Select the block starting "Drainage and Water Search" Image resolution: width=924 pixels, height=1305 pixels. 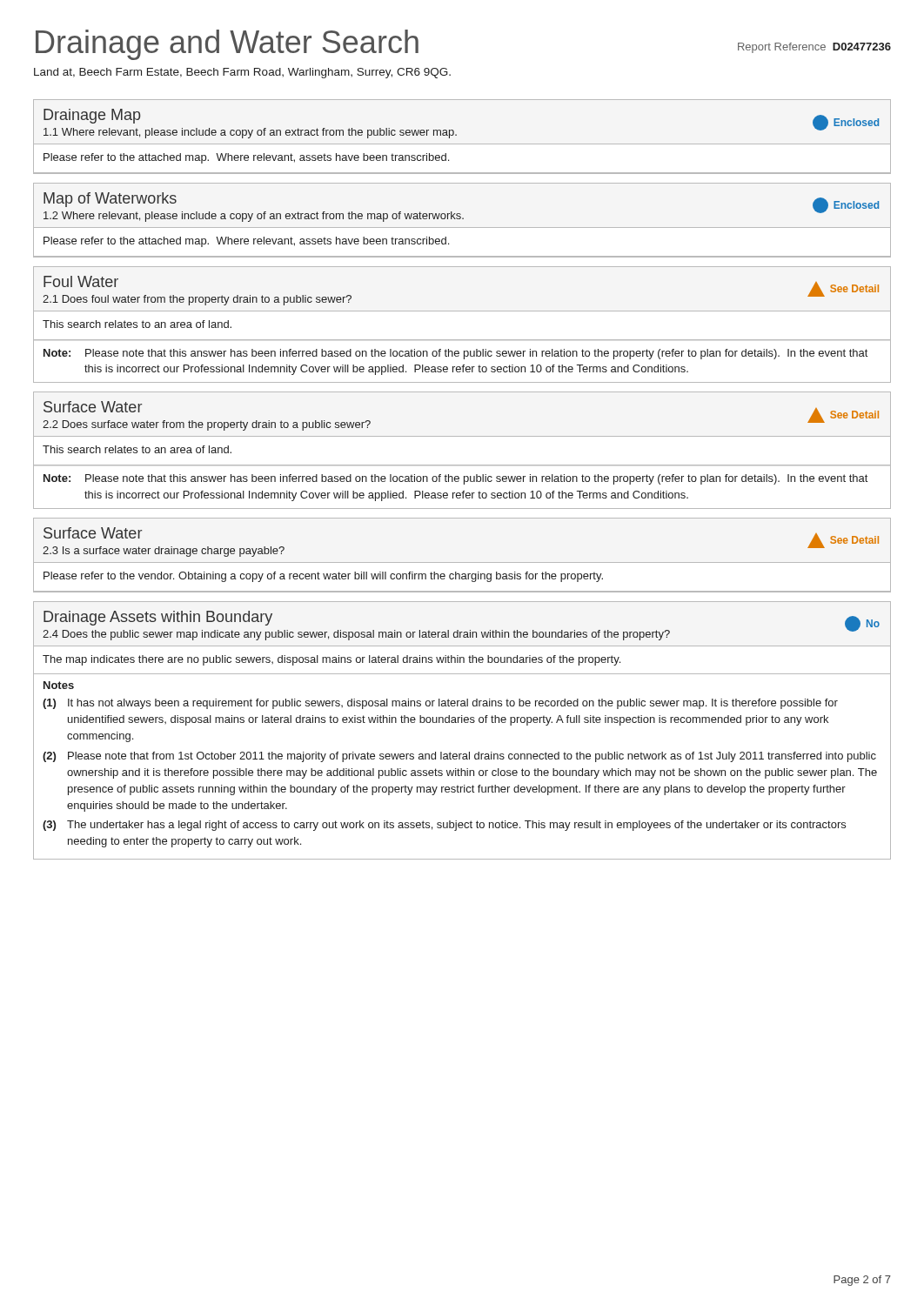[227, 42]
